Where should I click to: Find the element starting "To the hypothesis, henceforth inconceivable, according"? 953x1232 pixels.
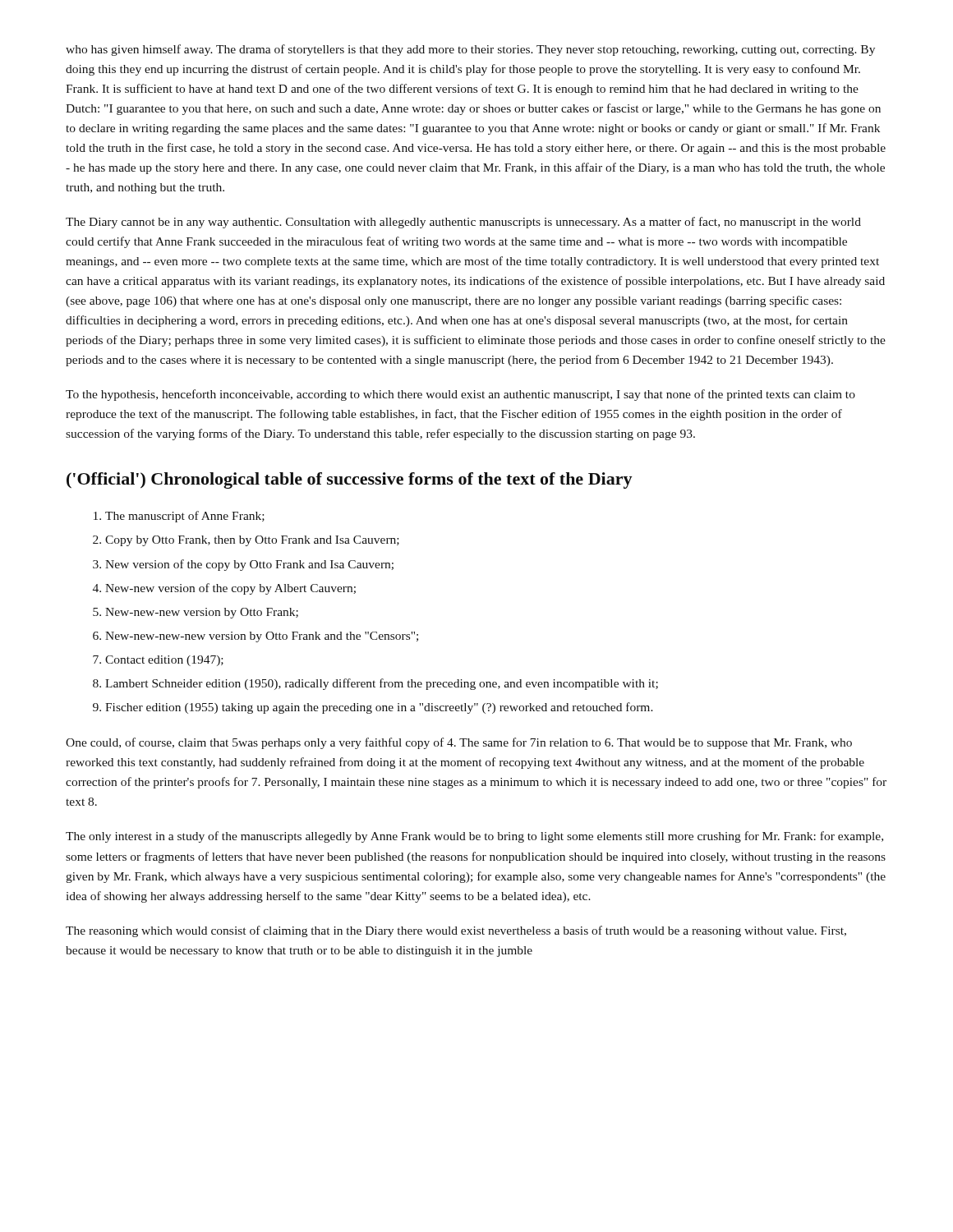tap(476, 414)
